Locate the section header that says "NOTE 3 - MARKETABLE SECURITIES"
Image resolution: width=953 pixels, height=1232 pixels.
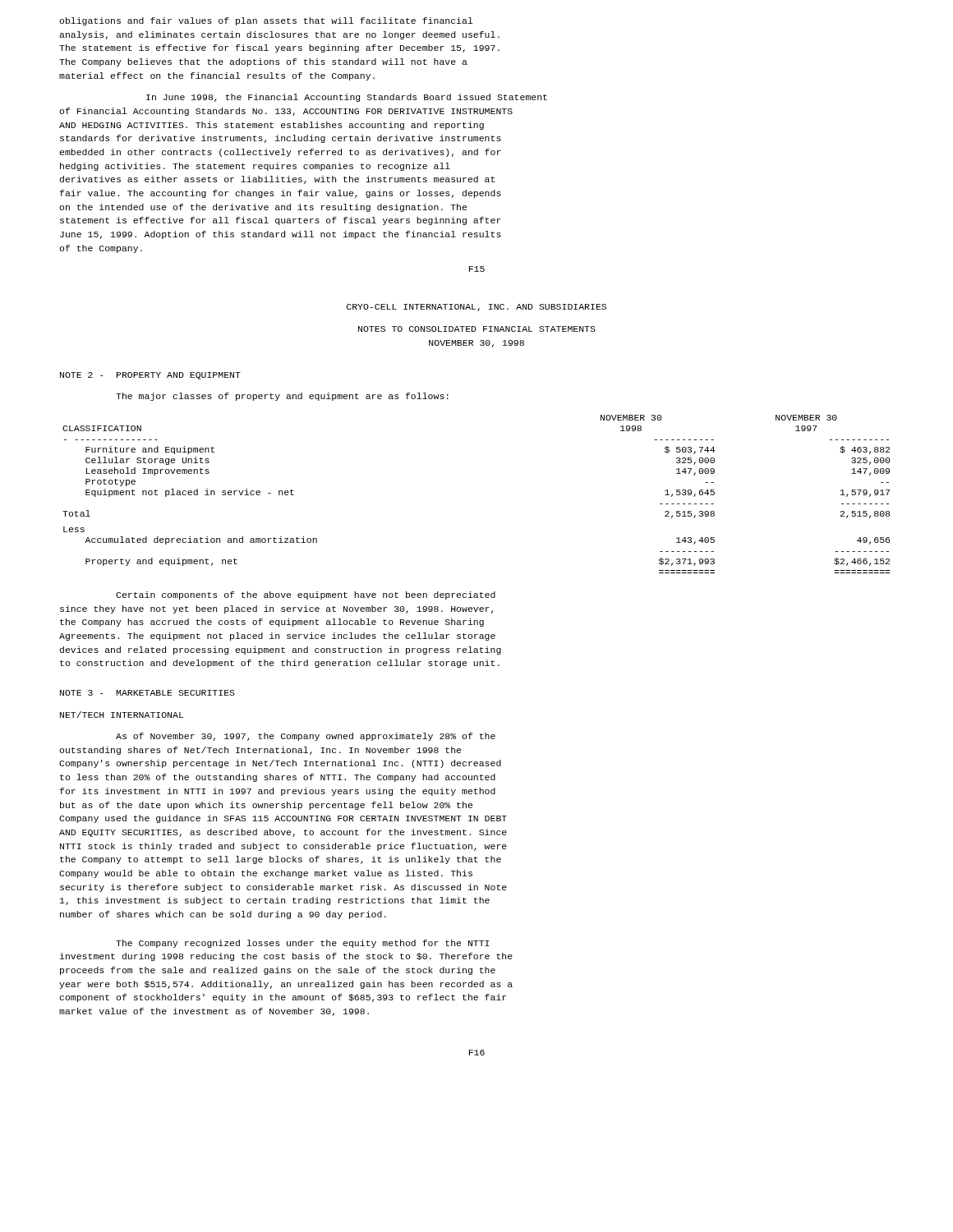(147, 693)
